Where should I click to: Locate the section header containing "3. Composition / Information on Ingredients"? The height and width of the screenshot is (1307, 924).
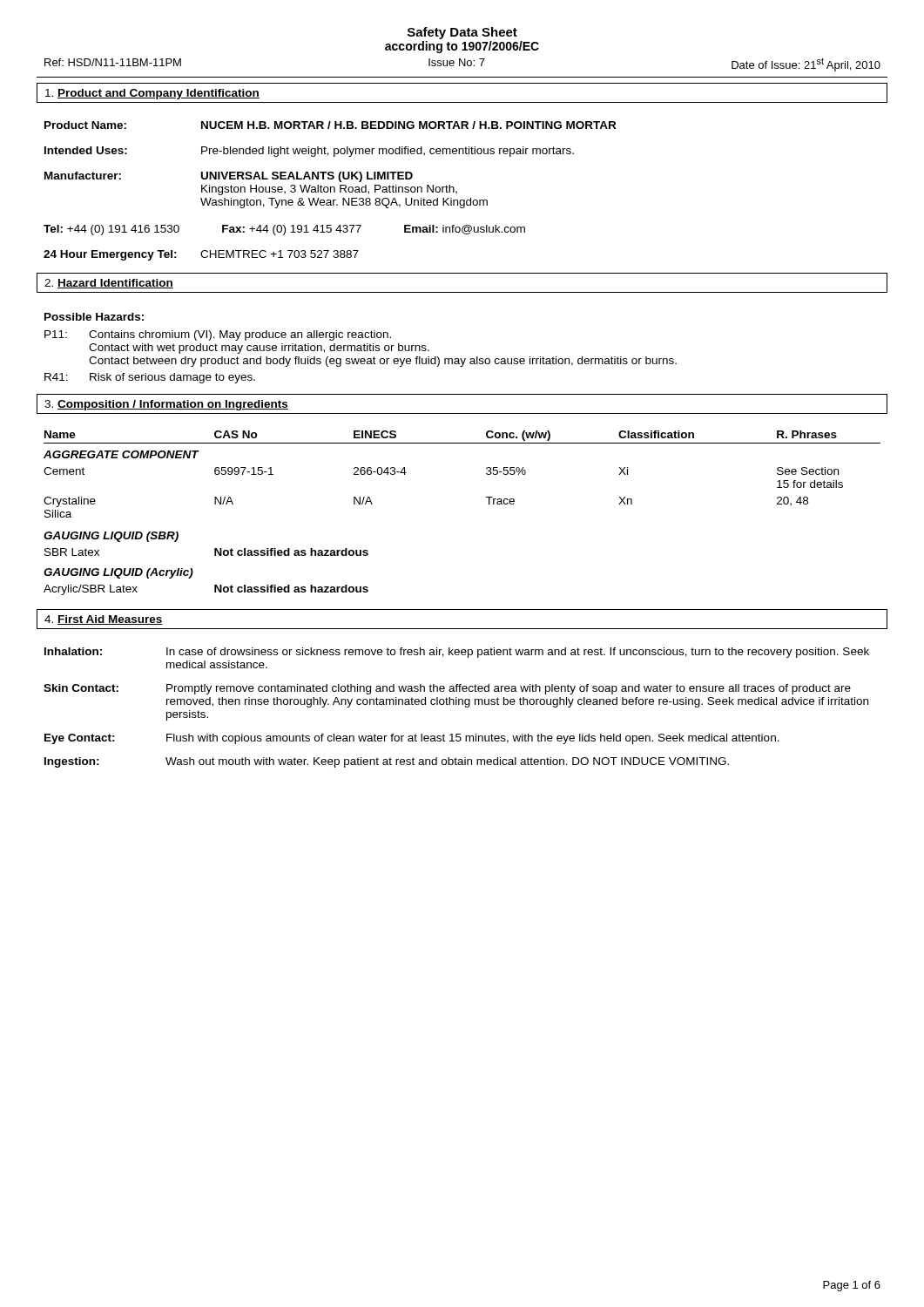[166, 404]
